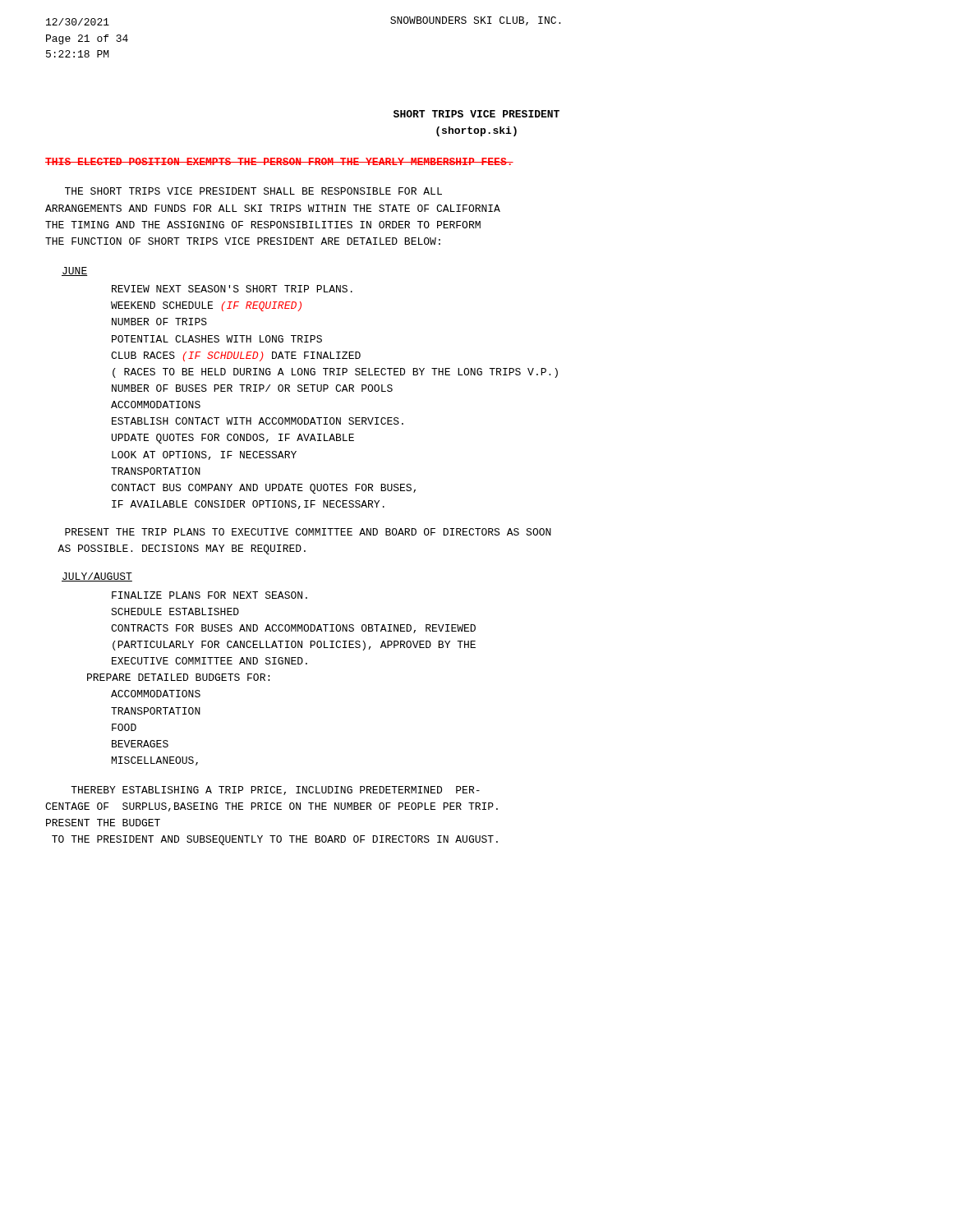This screenshot has width=953, height=1232.
Task: Select the list item that reads "( RACES TO BE"
Action: 335,372
